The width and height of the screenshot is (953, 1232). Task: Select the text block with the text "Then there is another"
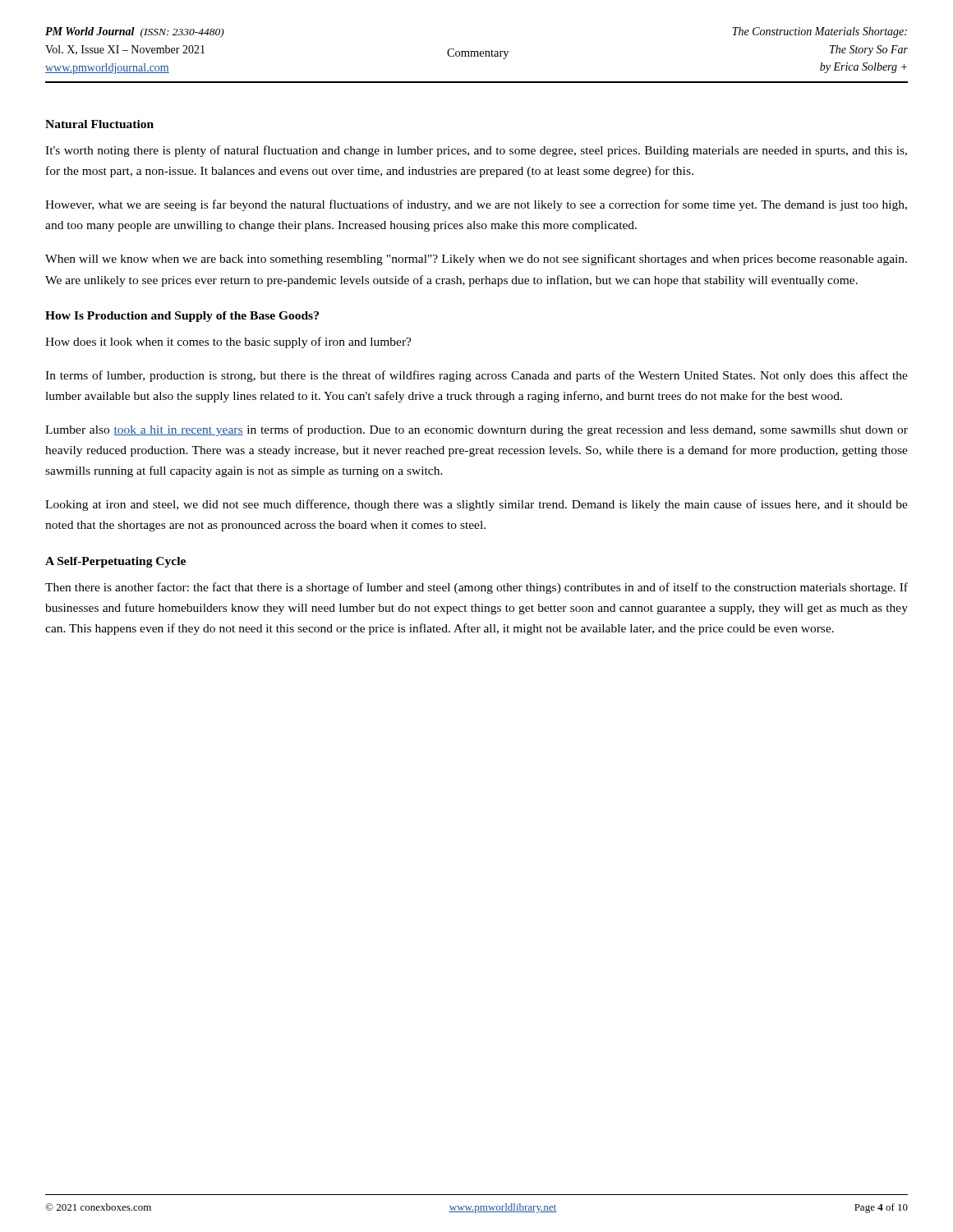pyautogui.click(x=476, y=607)
